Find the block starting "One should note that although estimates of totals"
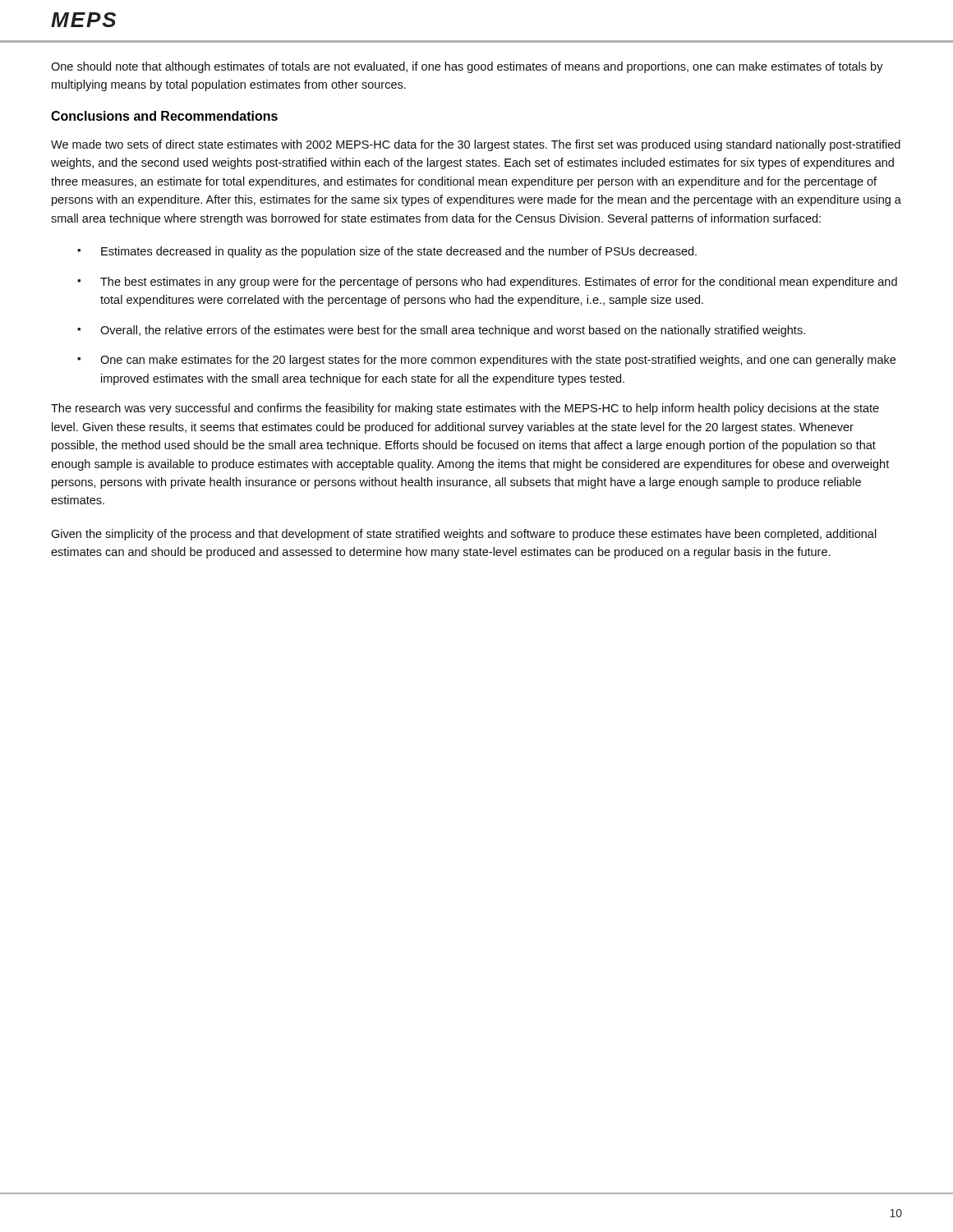 tap(467, 76)
